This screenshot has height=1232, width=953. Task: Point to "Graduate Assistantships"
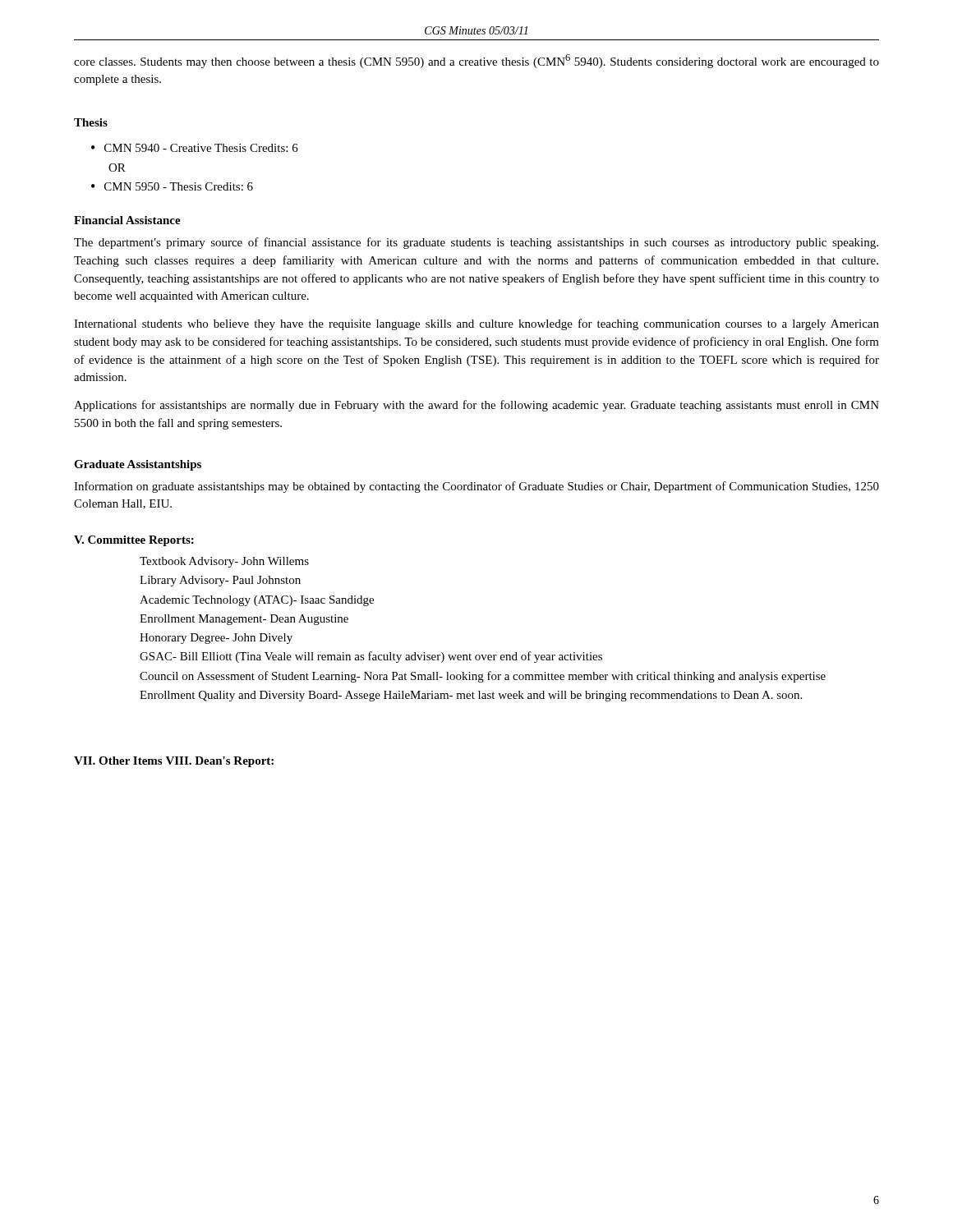click(138, 464)
